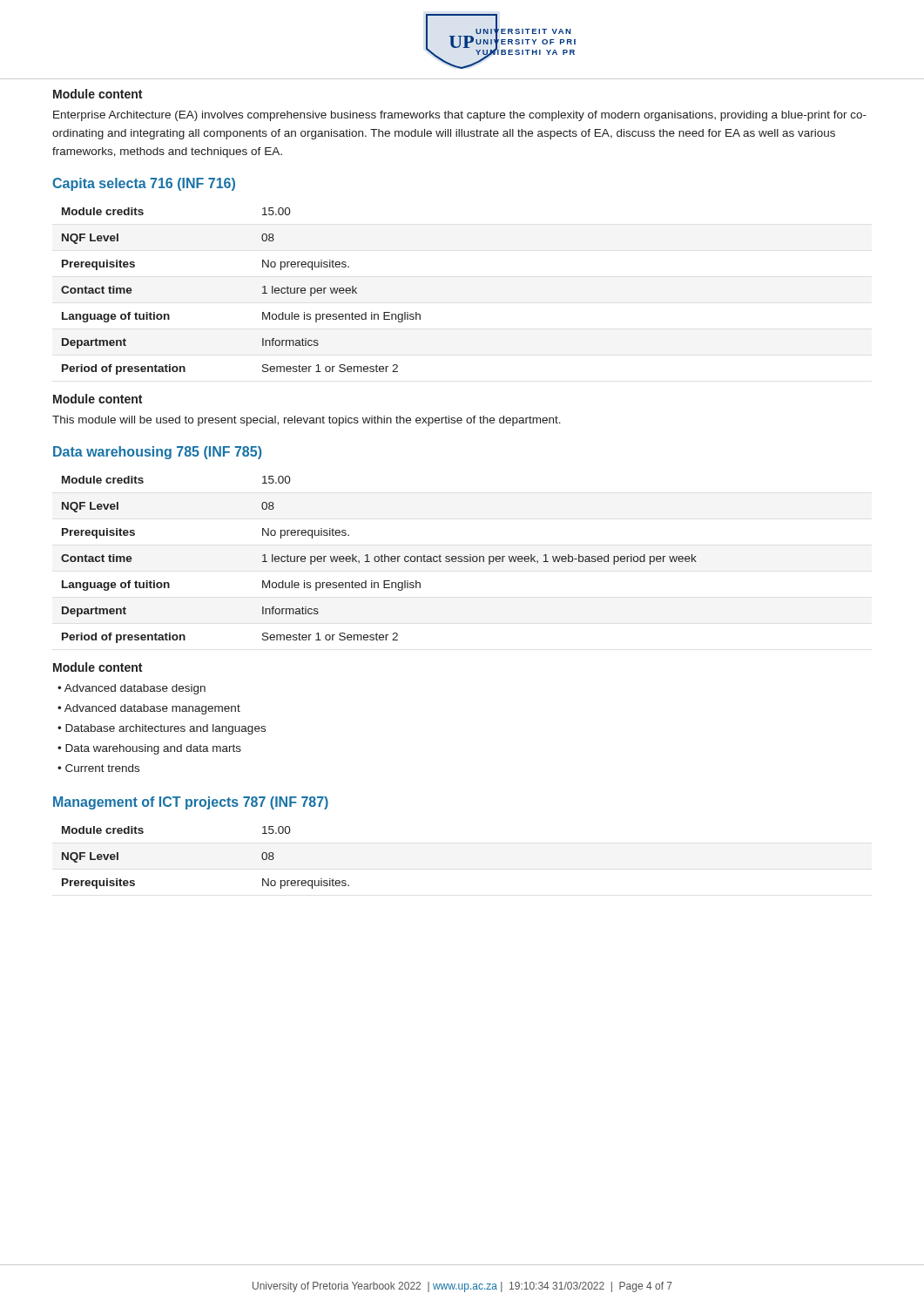This screenshot has width=924, height=1307.
Task: Locate the text "Capita selecta 716 (INF 716)"
Action: tap(144, 184)
